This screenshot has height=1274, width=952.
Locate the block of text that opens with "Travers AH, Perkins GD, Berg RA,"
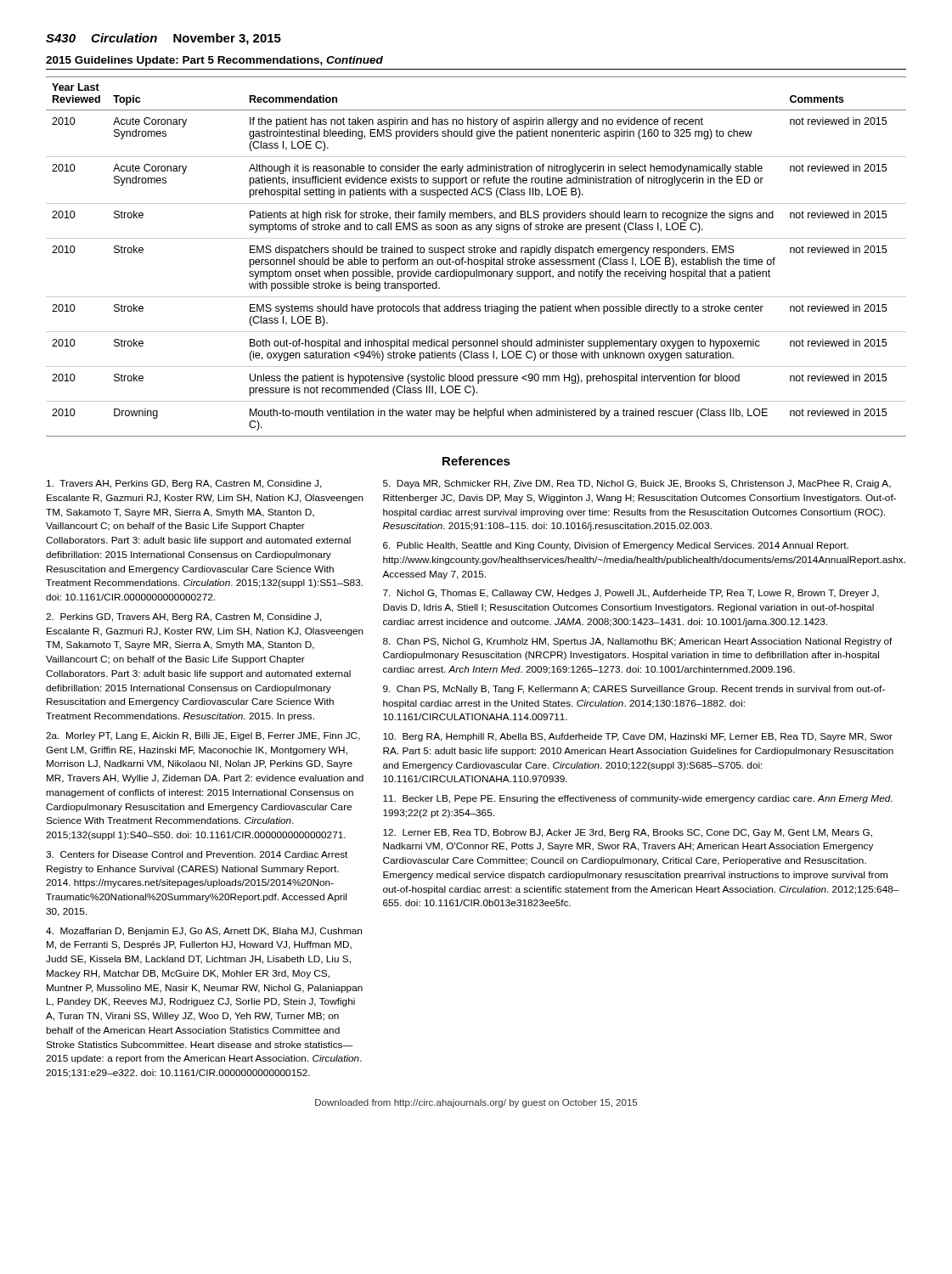[x=205, y=540]
